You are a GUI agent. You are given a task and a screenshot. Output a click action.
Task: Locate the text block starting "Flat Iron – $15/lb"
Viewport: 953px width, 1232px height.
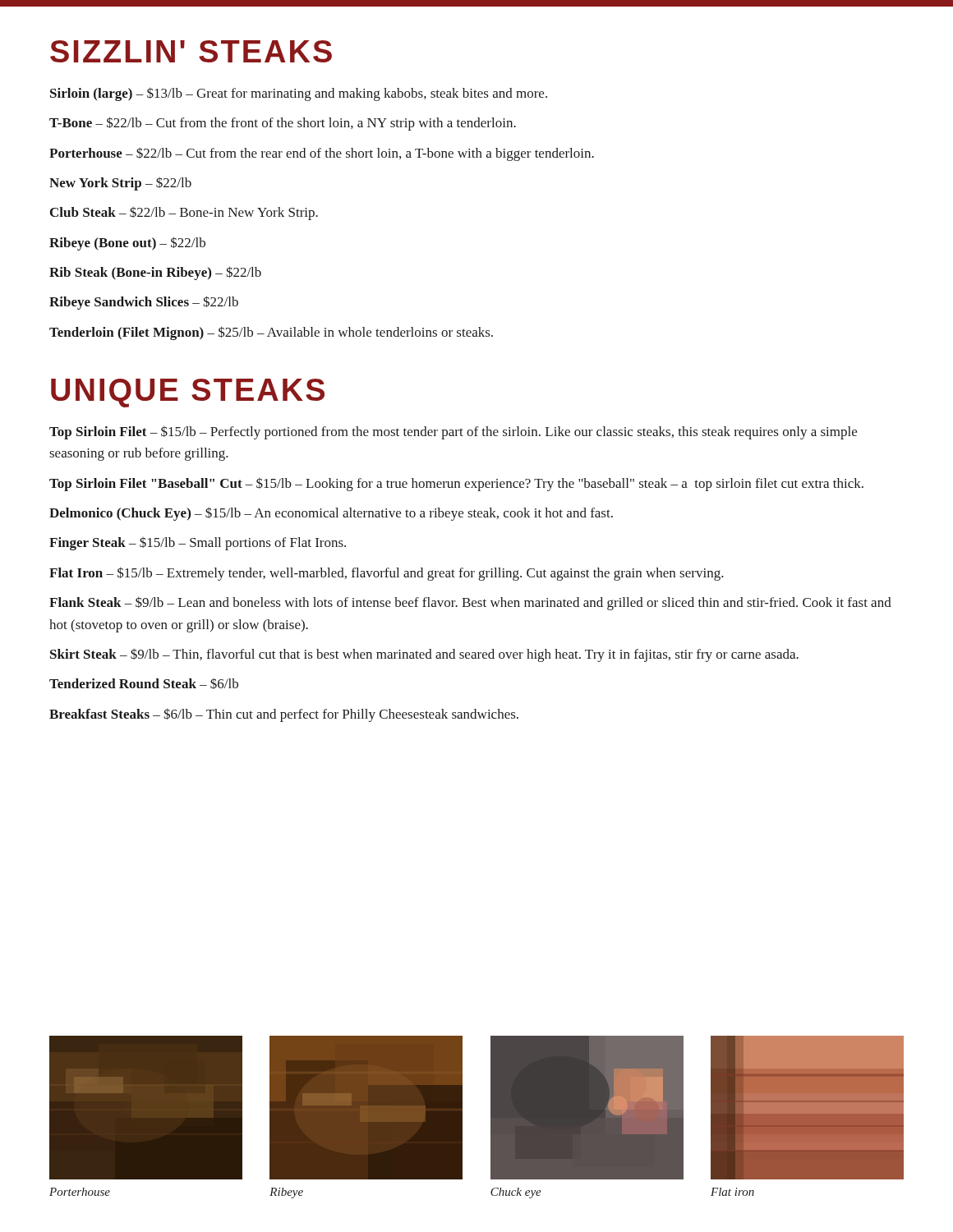pyautogui.click(x=387, y=573)
